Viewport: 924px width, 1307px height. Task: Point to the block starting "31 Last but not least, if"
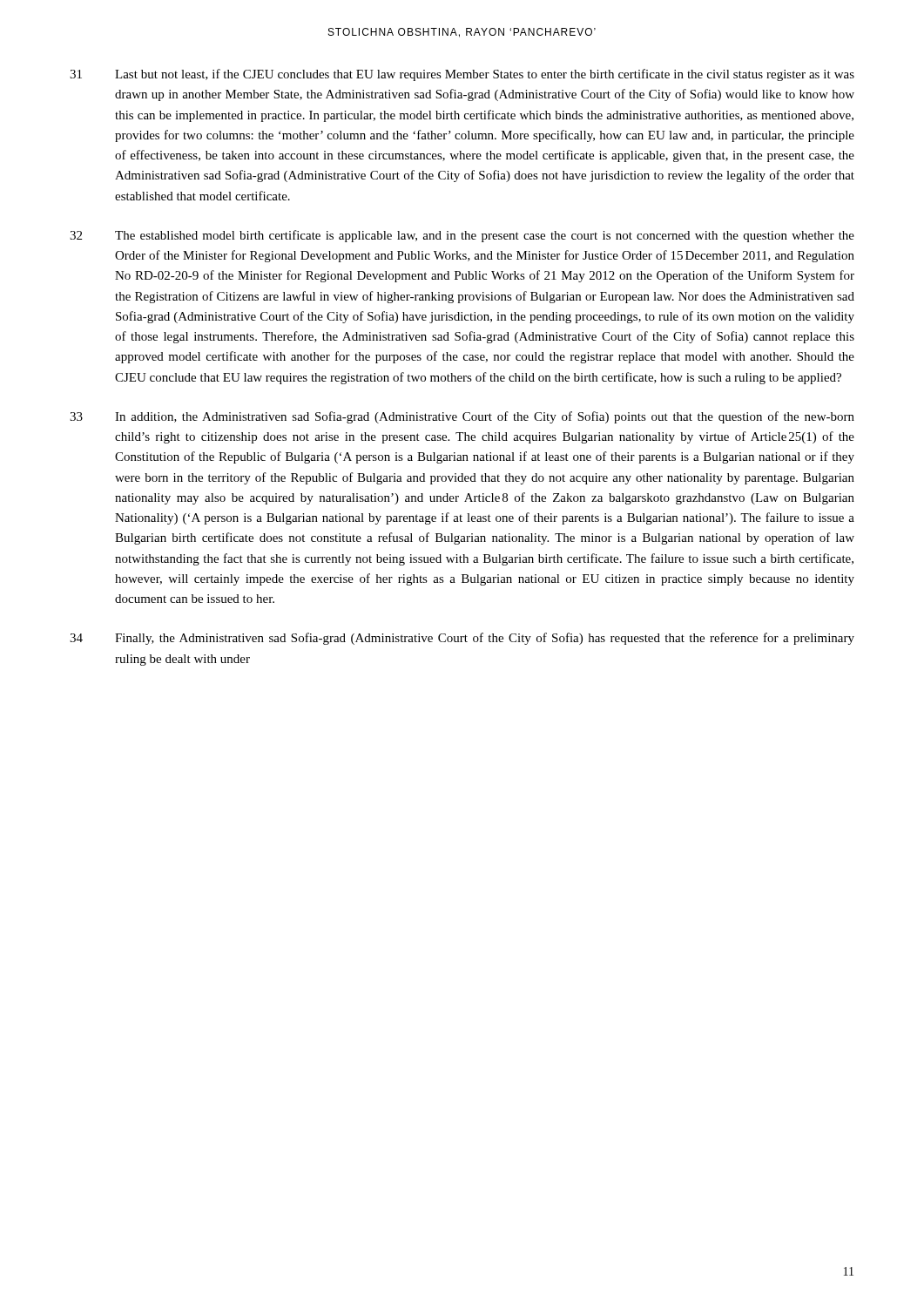462,135
